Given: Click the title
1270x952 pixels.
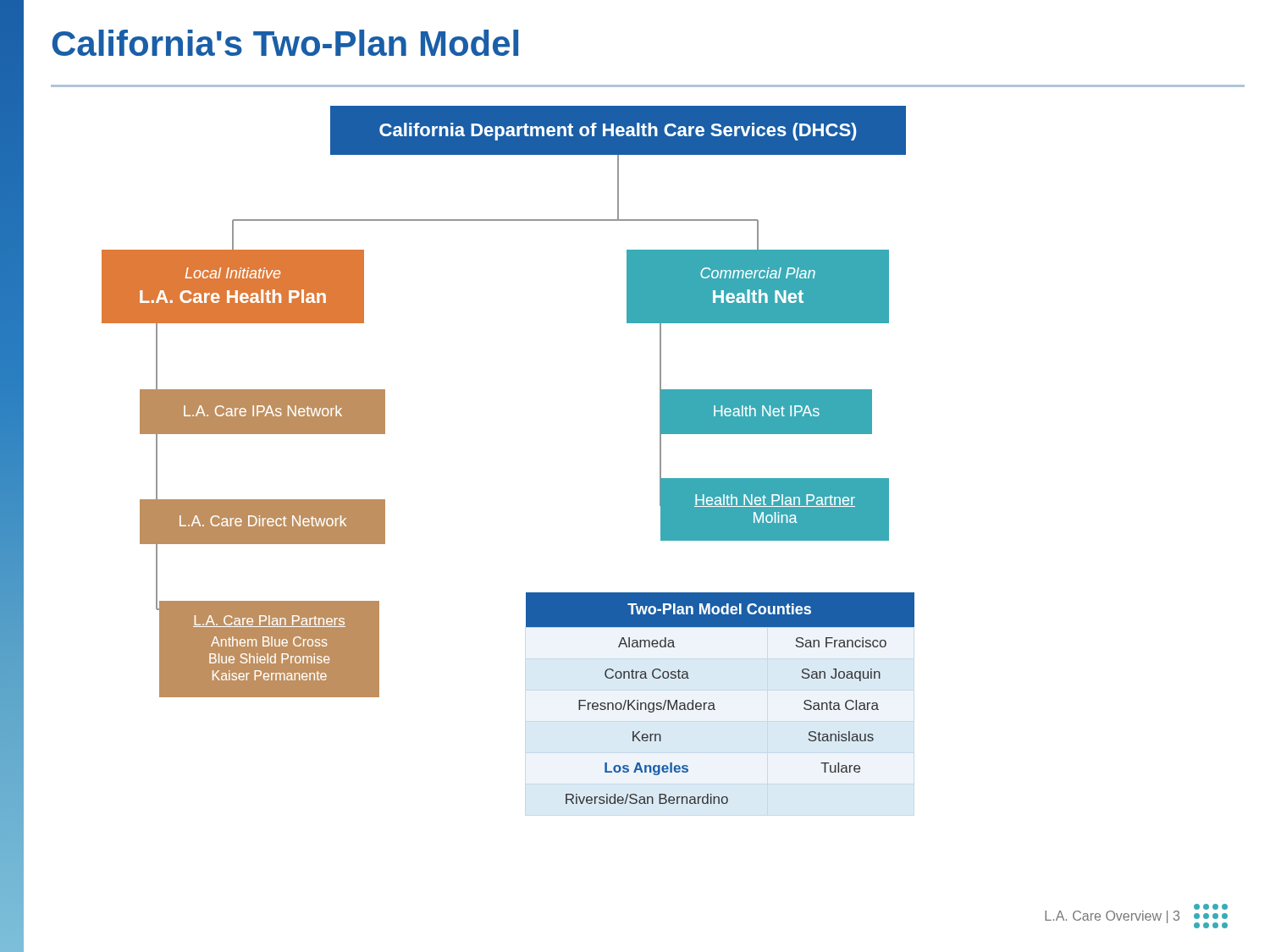Looking at the screenshot, I should 347,44.
